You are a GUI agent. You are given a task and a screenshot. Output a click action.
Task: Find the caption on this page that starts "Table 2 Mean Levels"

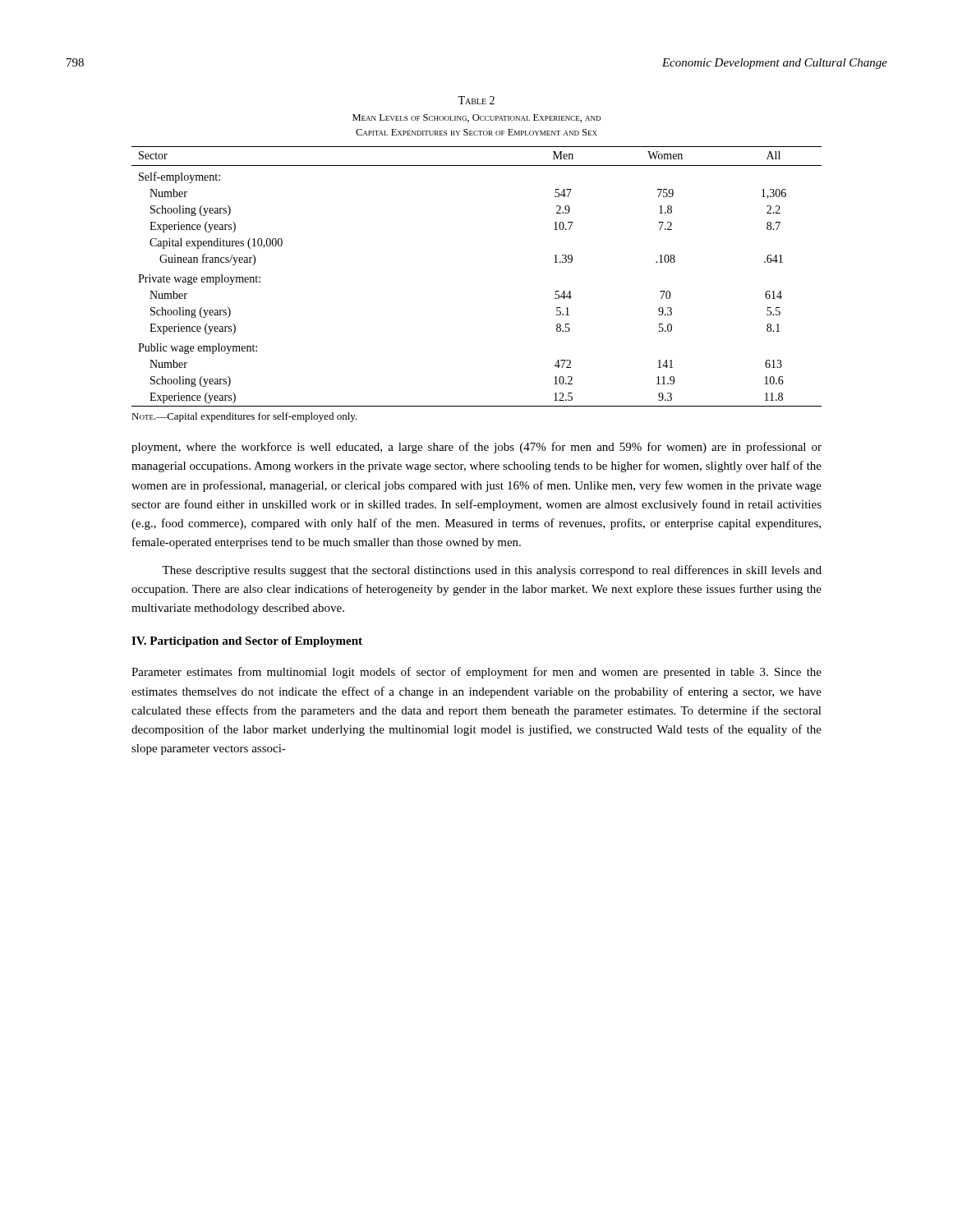476,117
